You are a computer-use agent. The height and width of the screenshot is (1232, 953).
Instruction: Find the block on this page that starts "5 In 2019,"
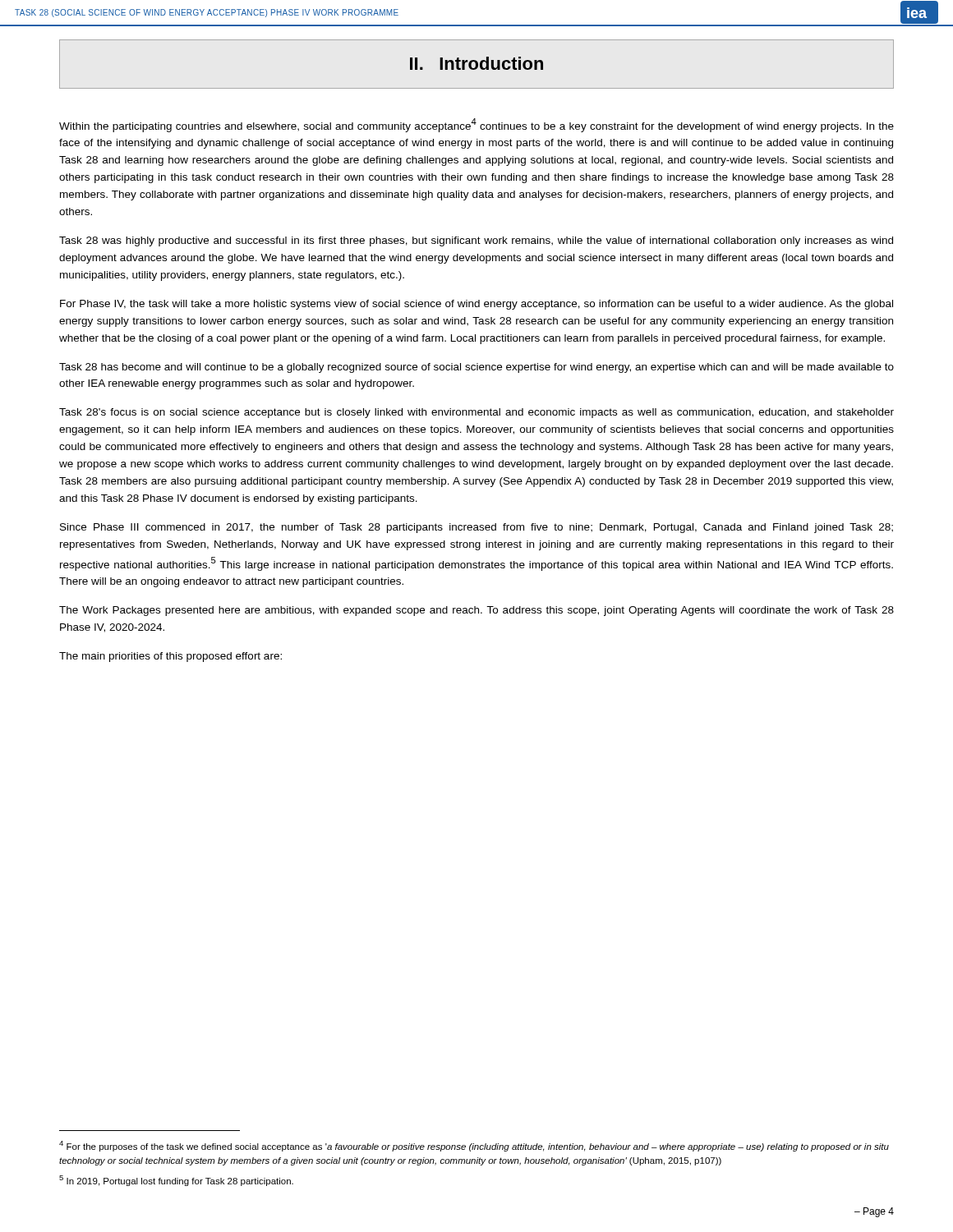click(x=177, y=1179)
